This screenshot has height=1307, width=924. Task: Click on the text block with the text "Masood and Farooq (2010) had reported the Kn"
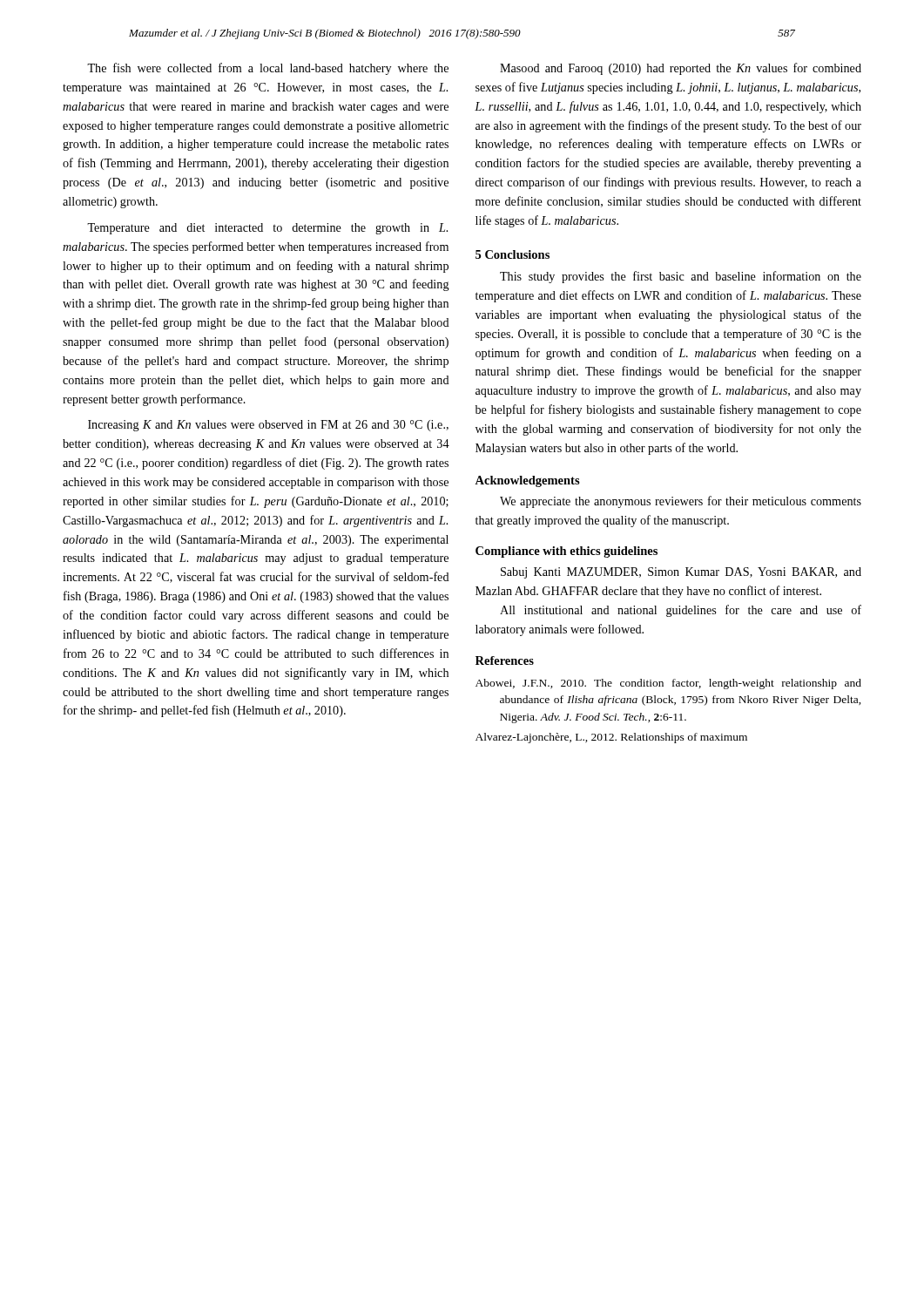point(668,145)
